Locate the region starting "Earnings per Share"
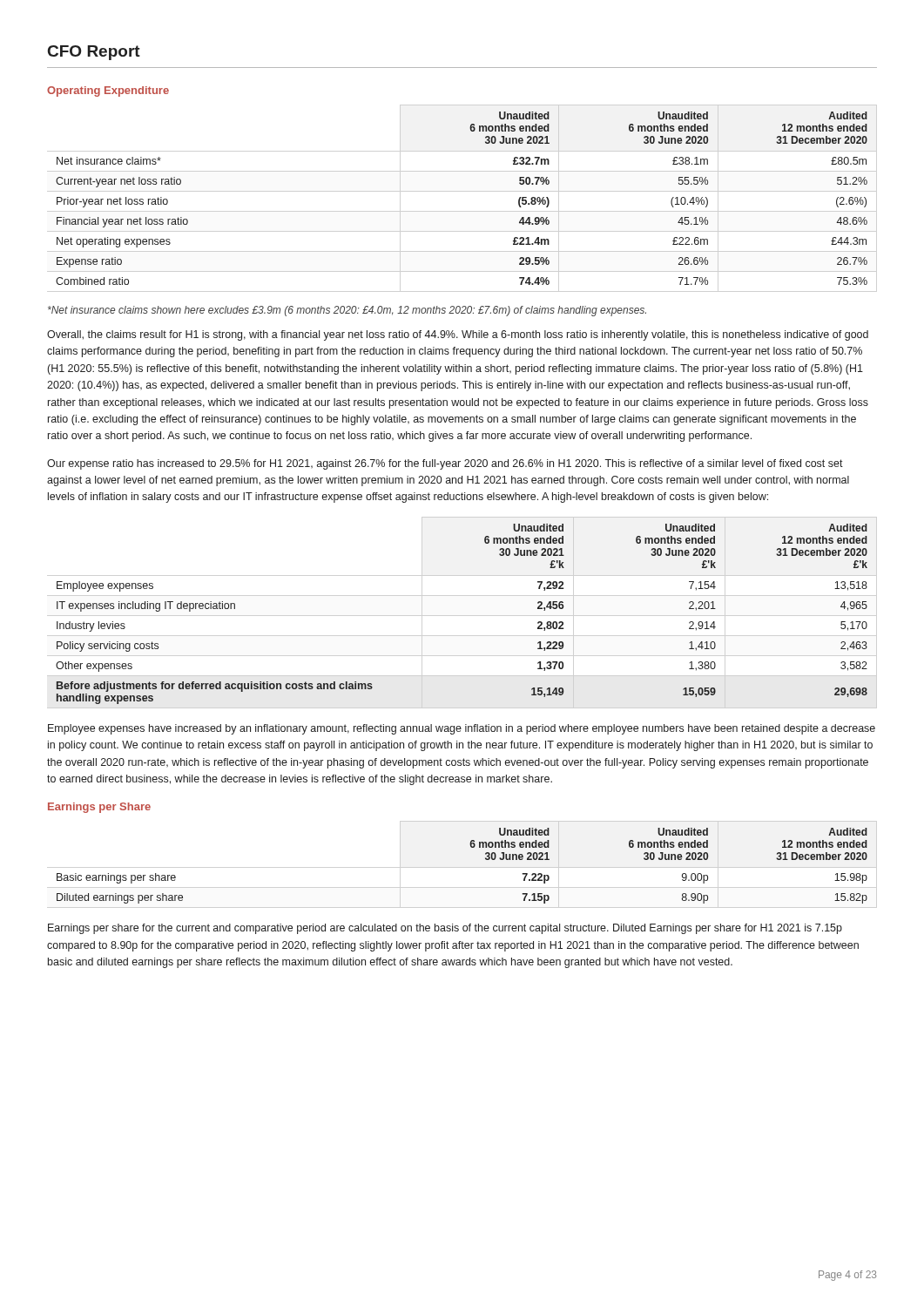This screenshot has height=1307, width=924. pyautogui.click(x=99, y=808)
